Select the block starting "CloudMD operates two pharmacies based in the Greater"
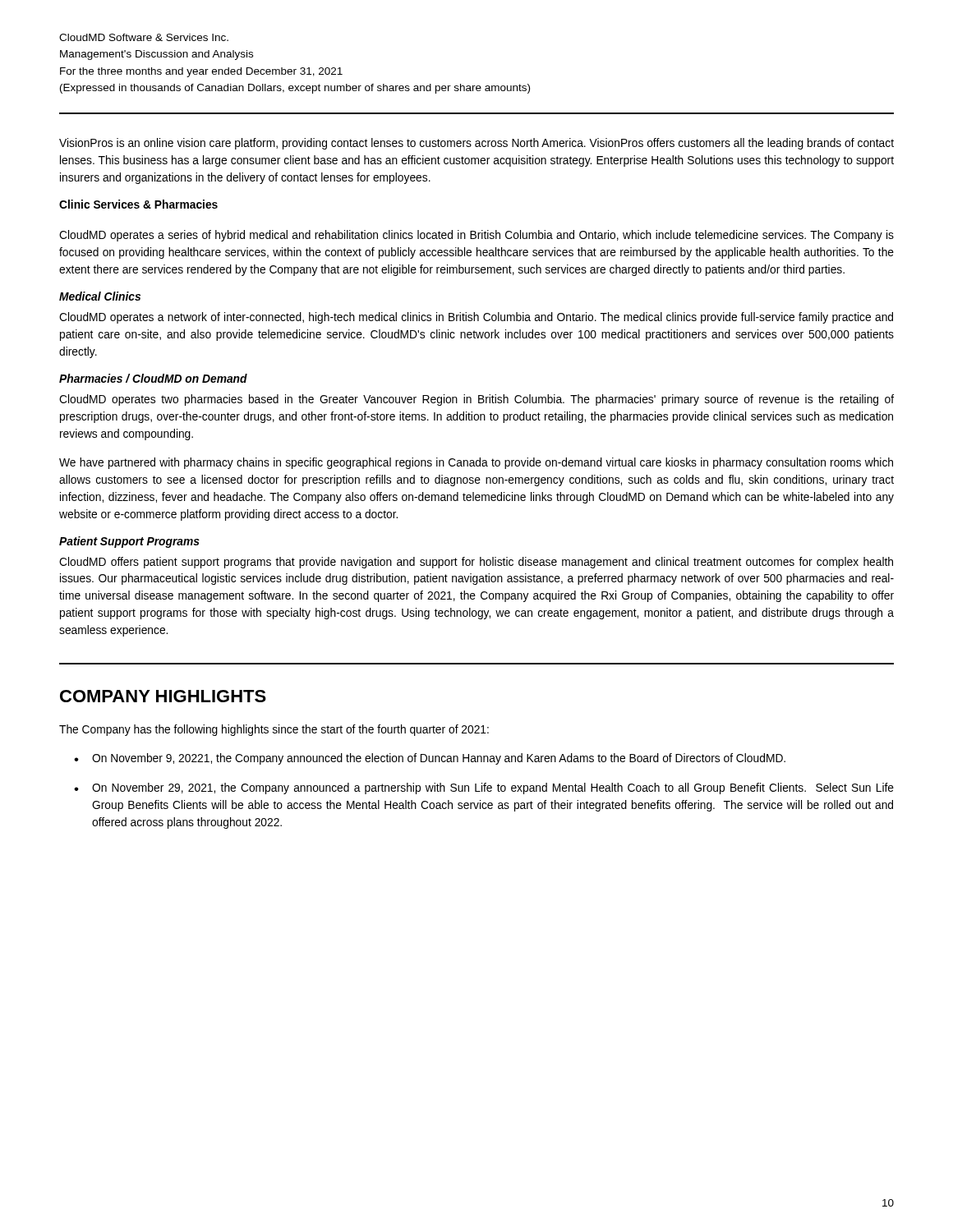Viewport: 953px width, 1232px height. tap(476, 417)
